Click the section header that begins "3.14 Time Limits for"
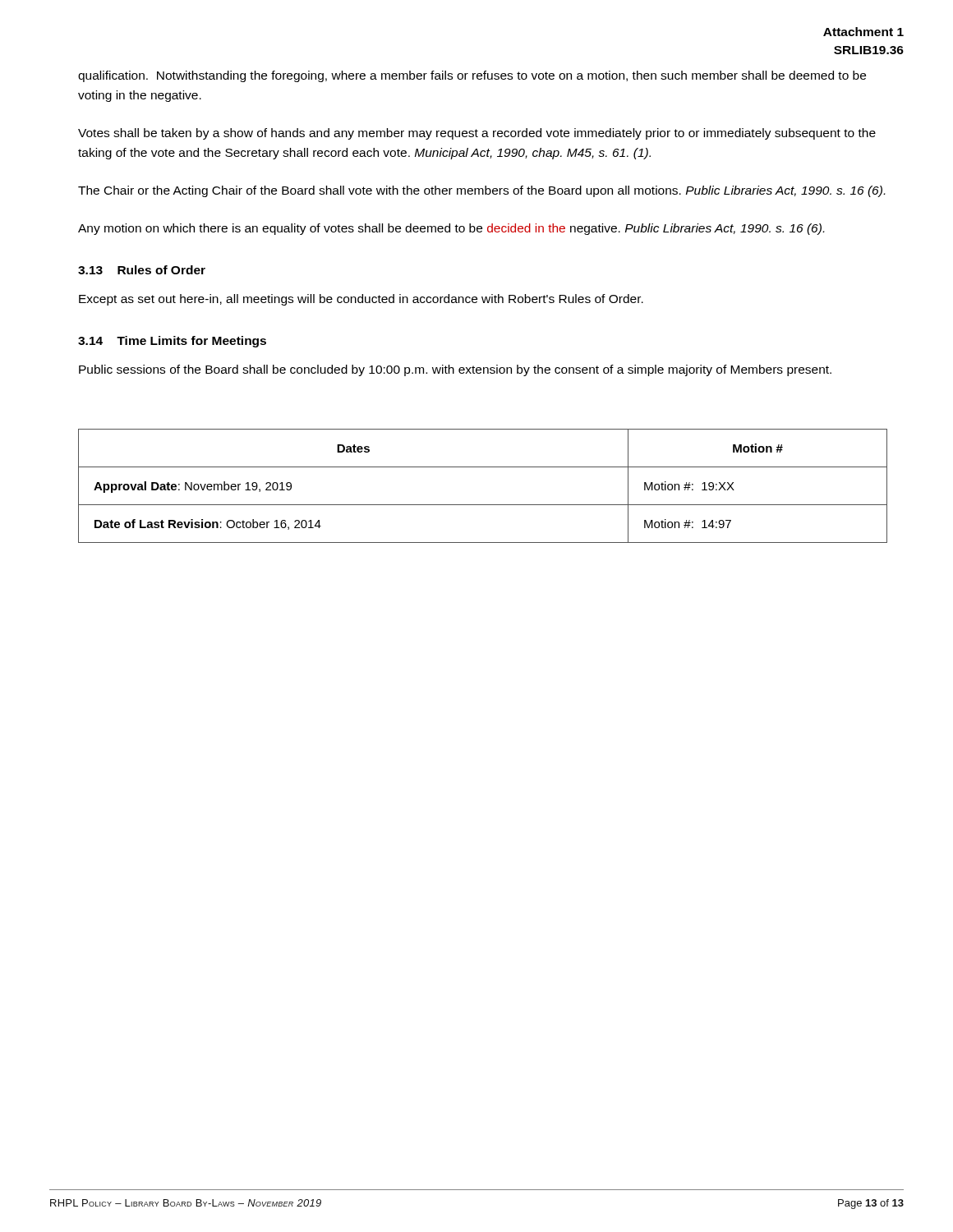The height and width of the screenshot is (1232, 953). pos(172,341)
